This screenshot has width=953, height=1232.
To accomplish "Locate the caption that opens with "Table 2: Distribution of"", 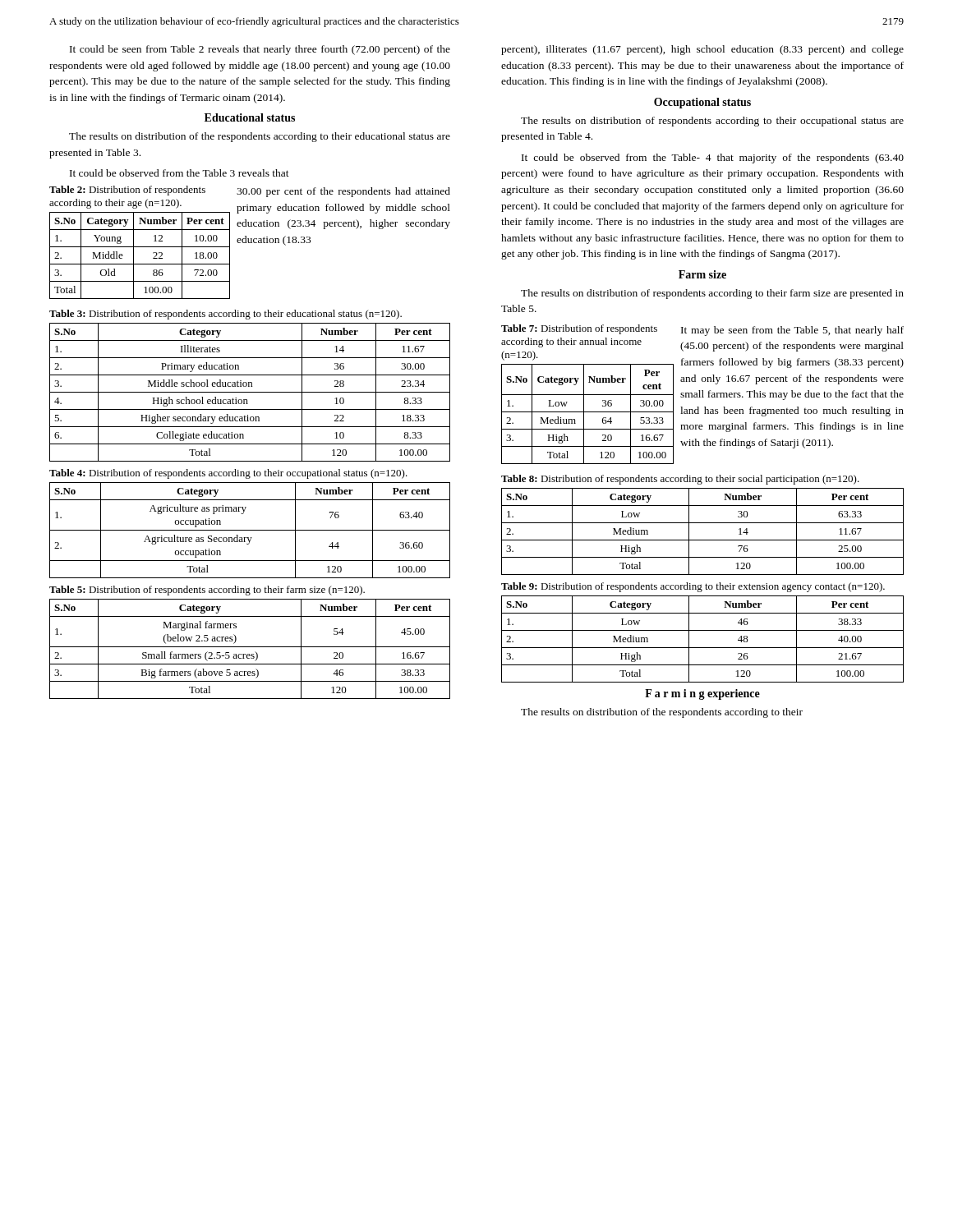I will pyautogui.click(x=127, y=196).
